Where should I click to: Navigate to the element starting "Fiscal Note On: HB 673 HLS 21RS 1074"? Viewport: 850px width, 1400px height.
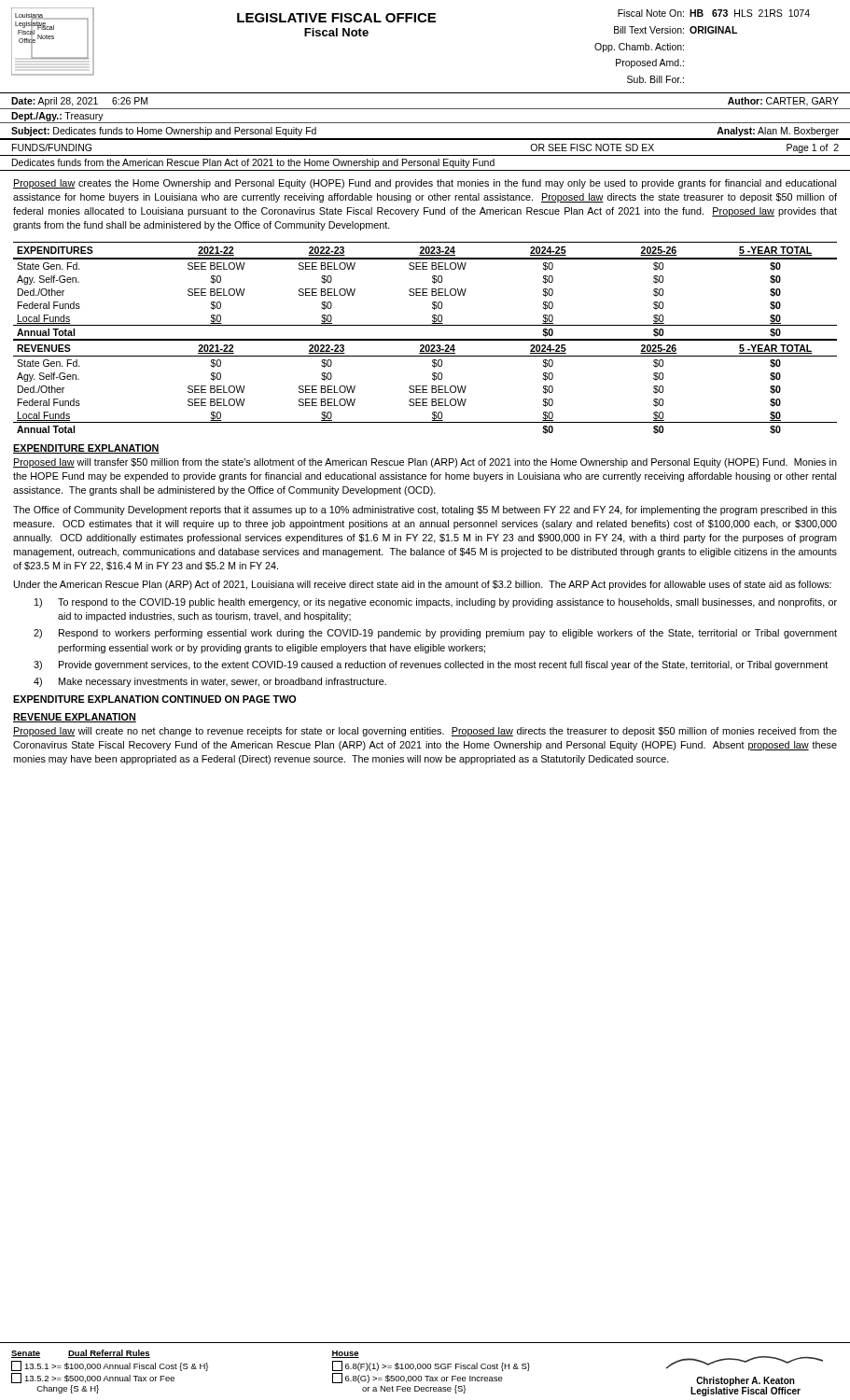[714, 13]
